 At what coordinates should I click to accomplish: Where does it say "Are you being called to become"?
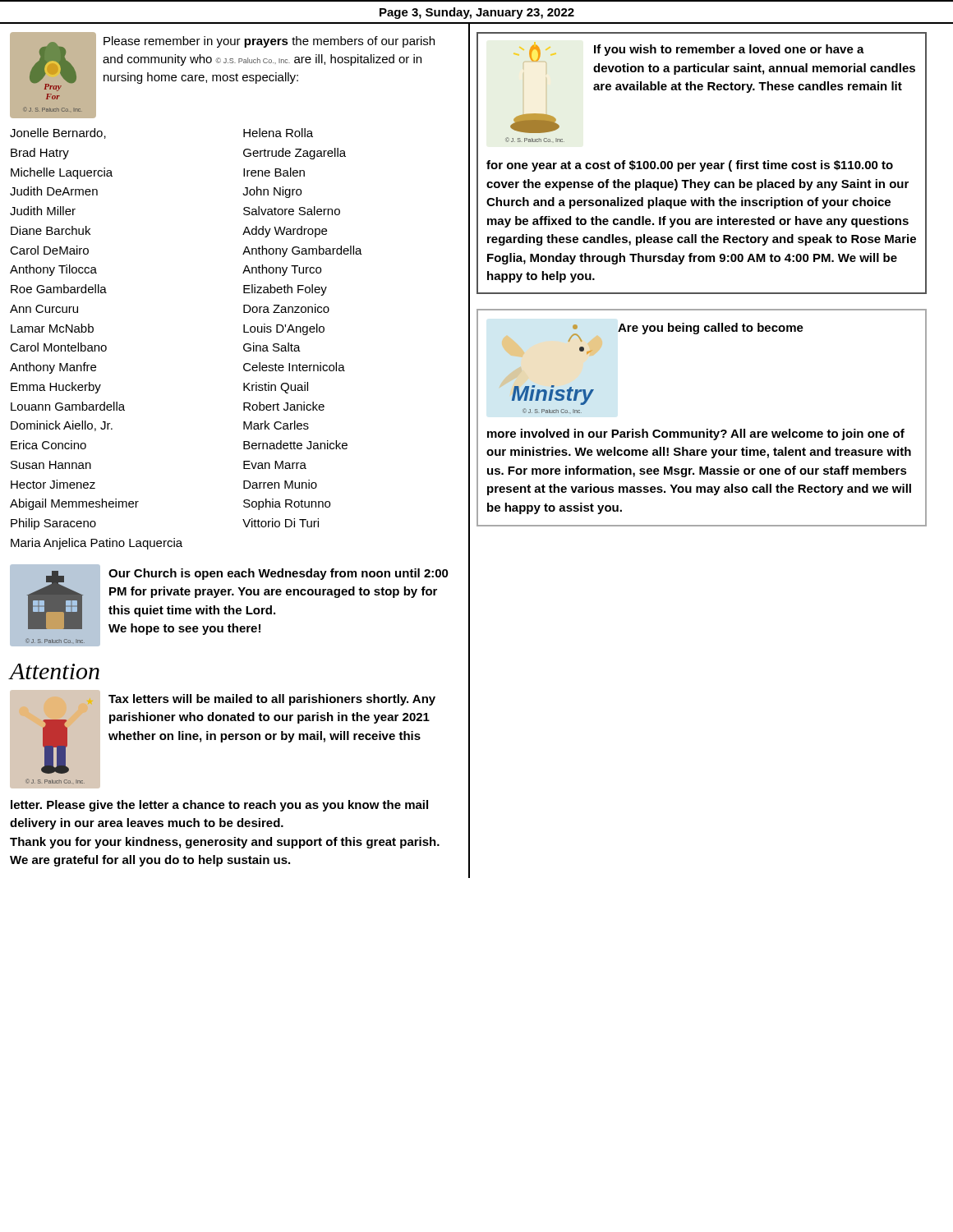(711, 327)
